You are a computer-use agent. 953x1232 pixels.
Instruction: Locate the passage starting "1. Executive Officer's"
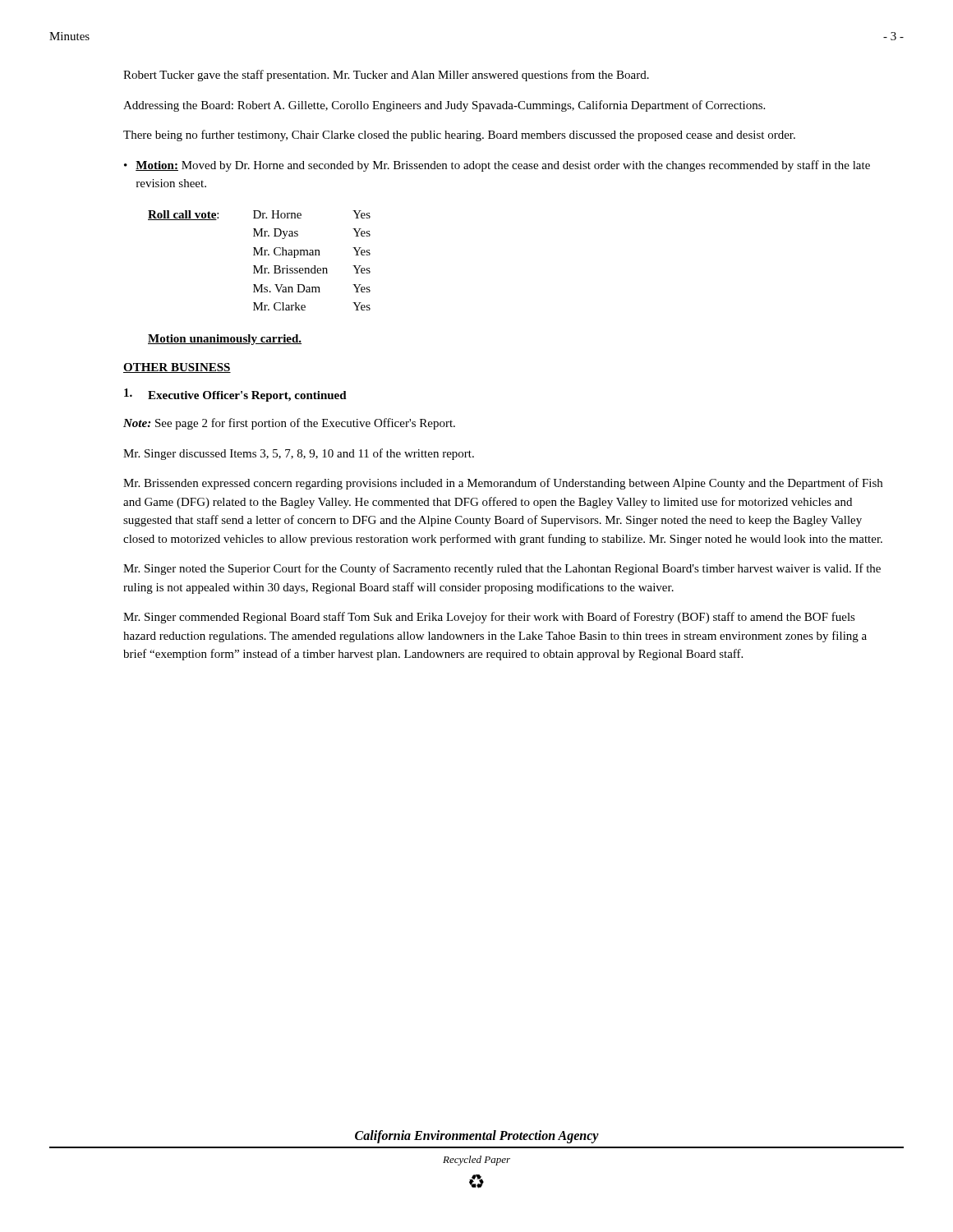pyautogui.click(x=235, y=395)
